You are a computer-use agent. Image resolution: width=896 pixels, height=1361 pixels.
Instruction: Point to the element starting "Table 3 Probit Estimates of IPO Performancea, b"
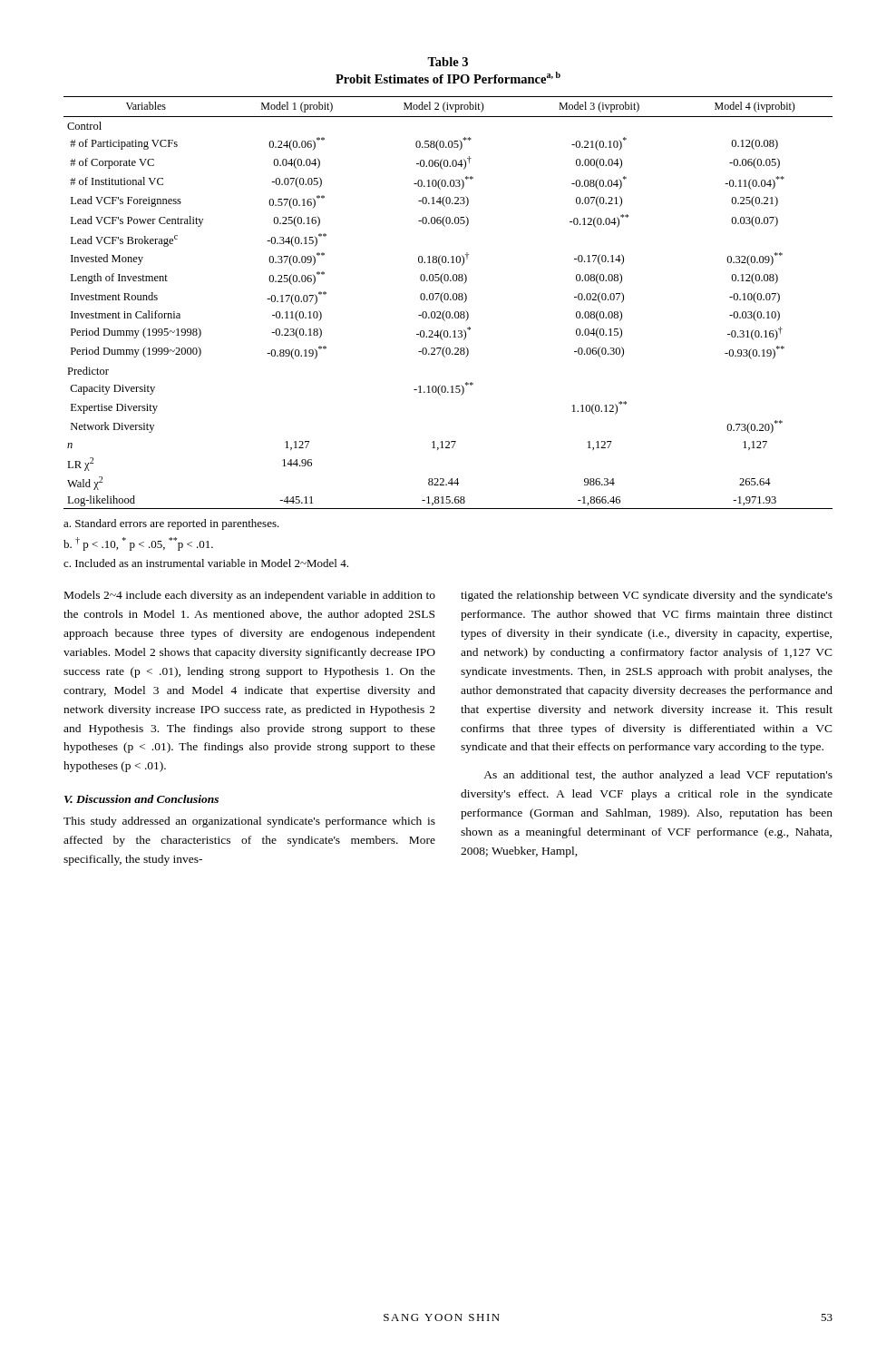[448, 71]
